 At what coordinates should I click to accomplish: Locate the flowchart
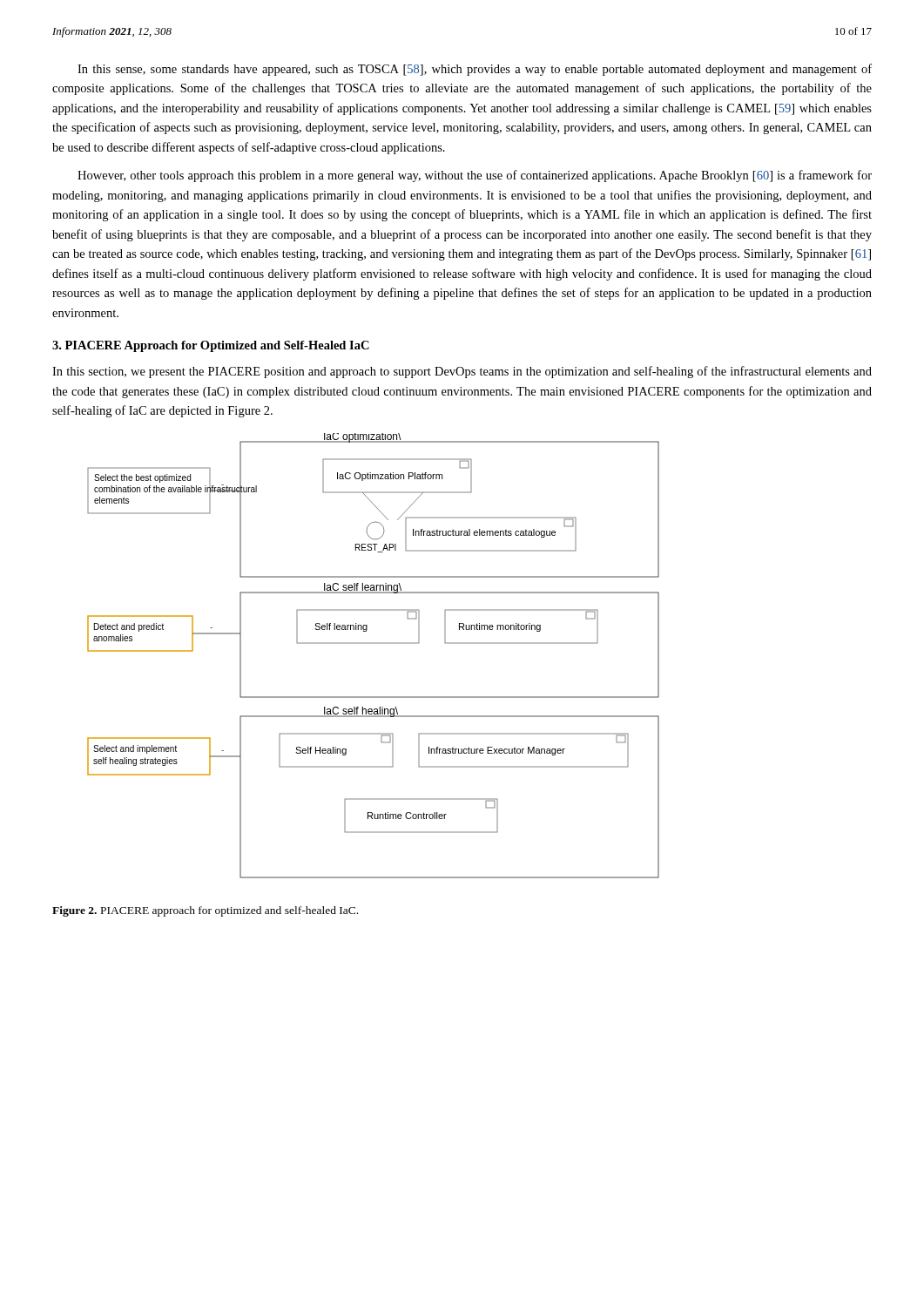(462, 665)
